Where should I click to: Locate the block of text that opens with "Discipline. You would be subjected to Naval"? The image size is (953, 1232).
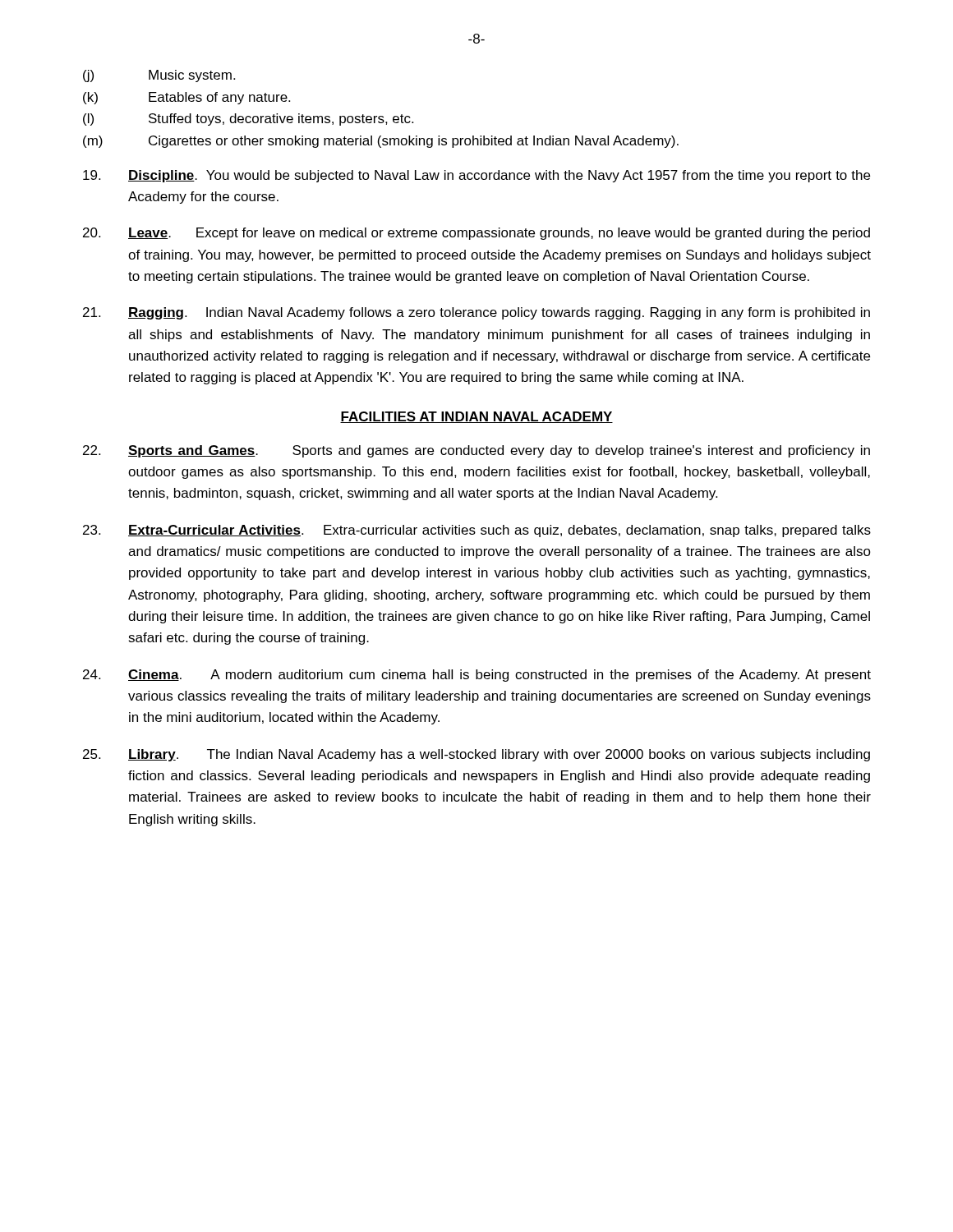[476, 186]
